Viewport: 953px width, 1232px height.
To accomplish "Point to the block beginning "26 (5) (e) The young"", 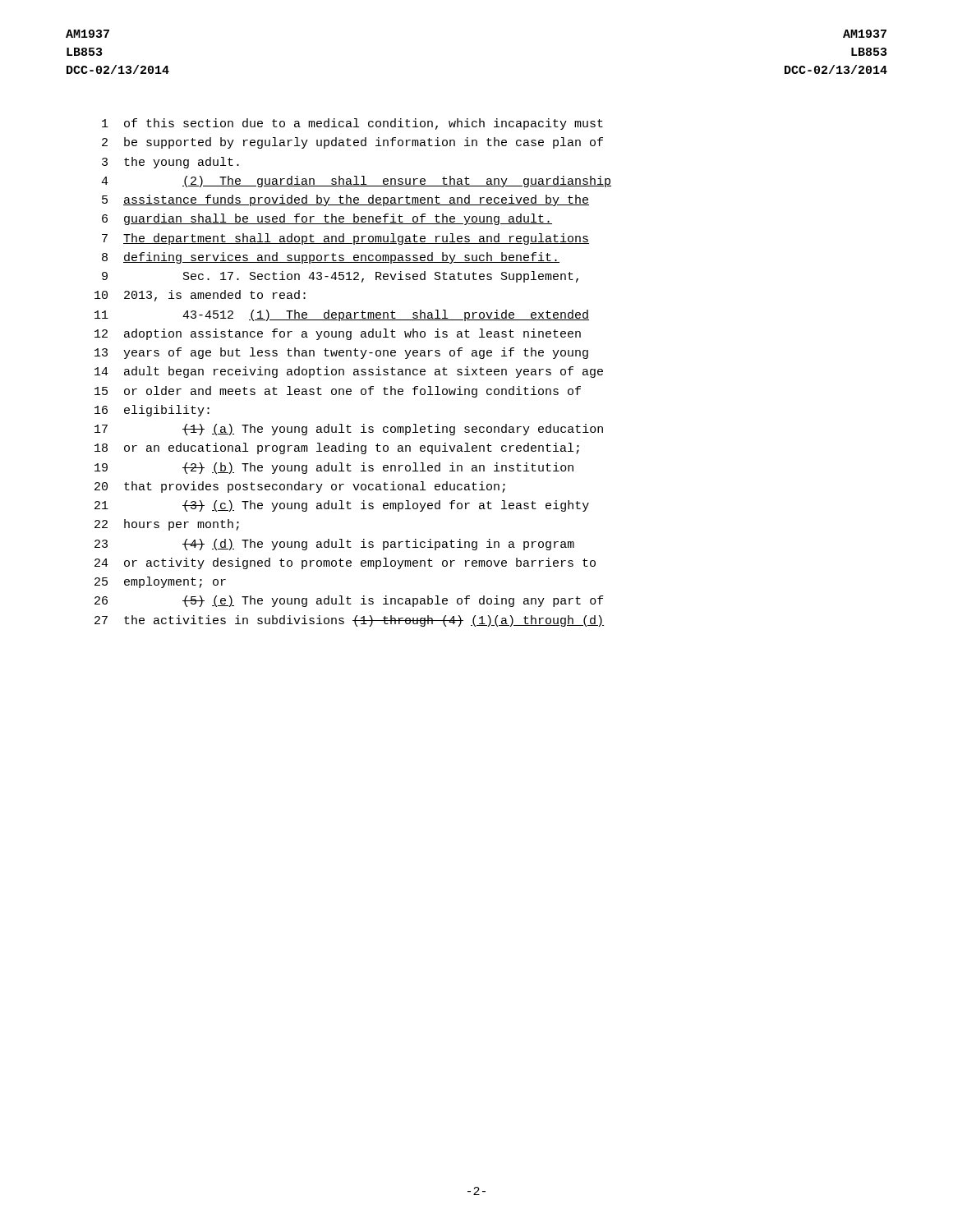I will click(x=476, y=602).
